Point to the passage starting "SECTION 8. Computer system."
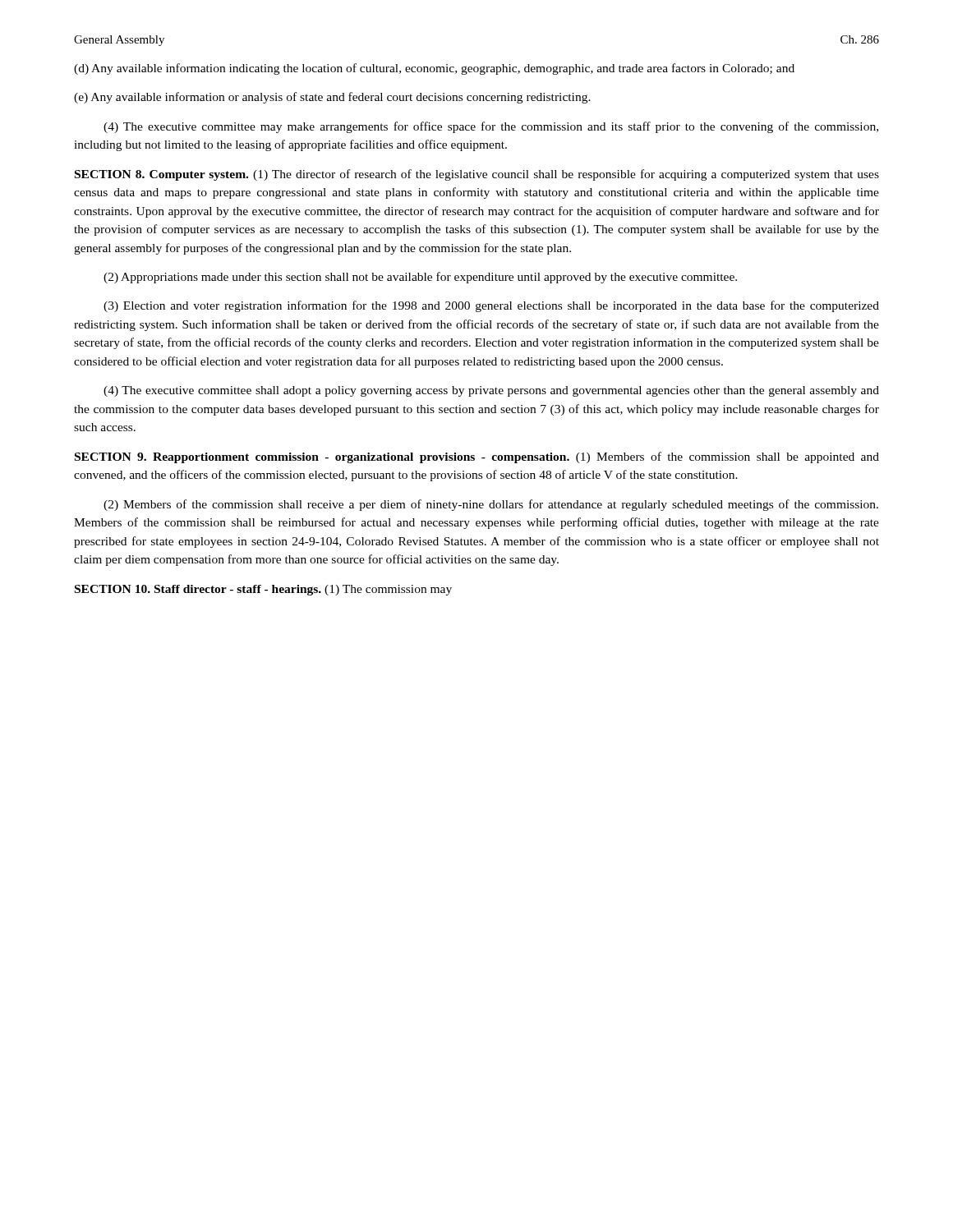This screenshot has width=953, height=1232. click(476, 210)
